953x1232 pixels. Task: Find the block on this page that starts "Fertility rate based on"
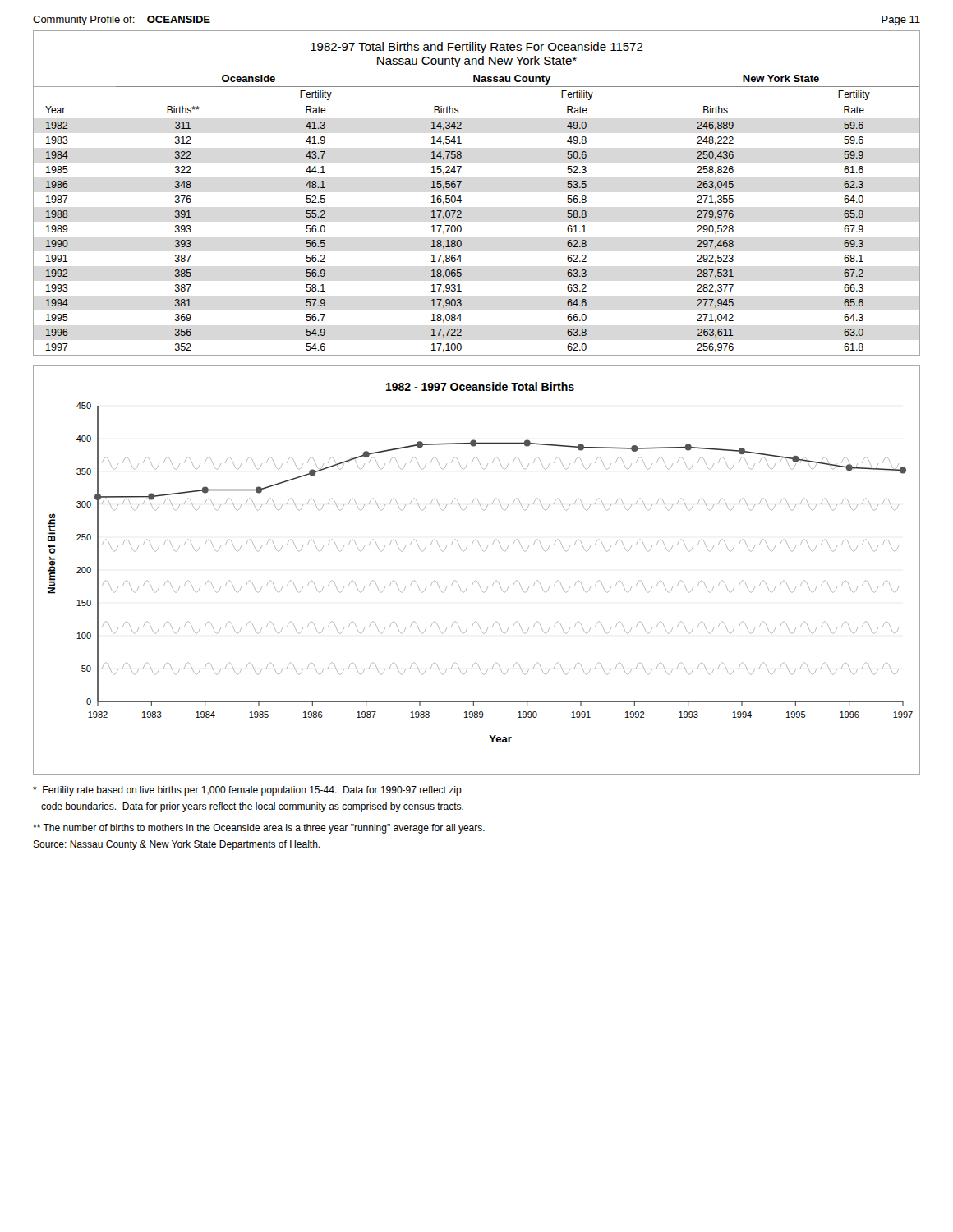(x=247, y=791)
